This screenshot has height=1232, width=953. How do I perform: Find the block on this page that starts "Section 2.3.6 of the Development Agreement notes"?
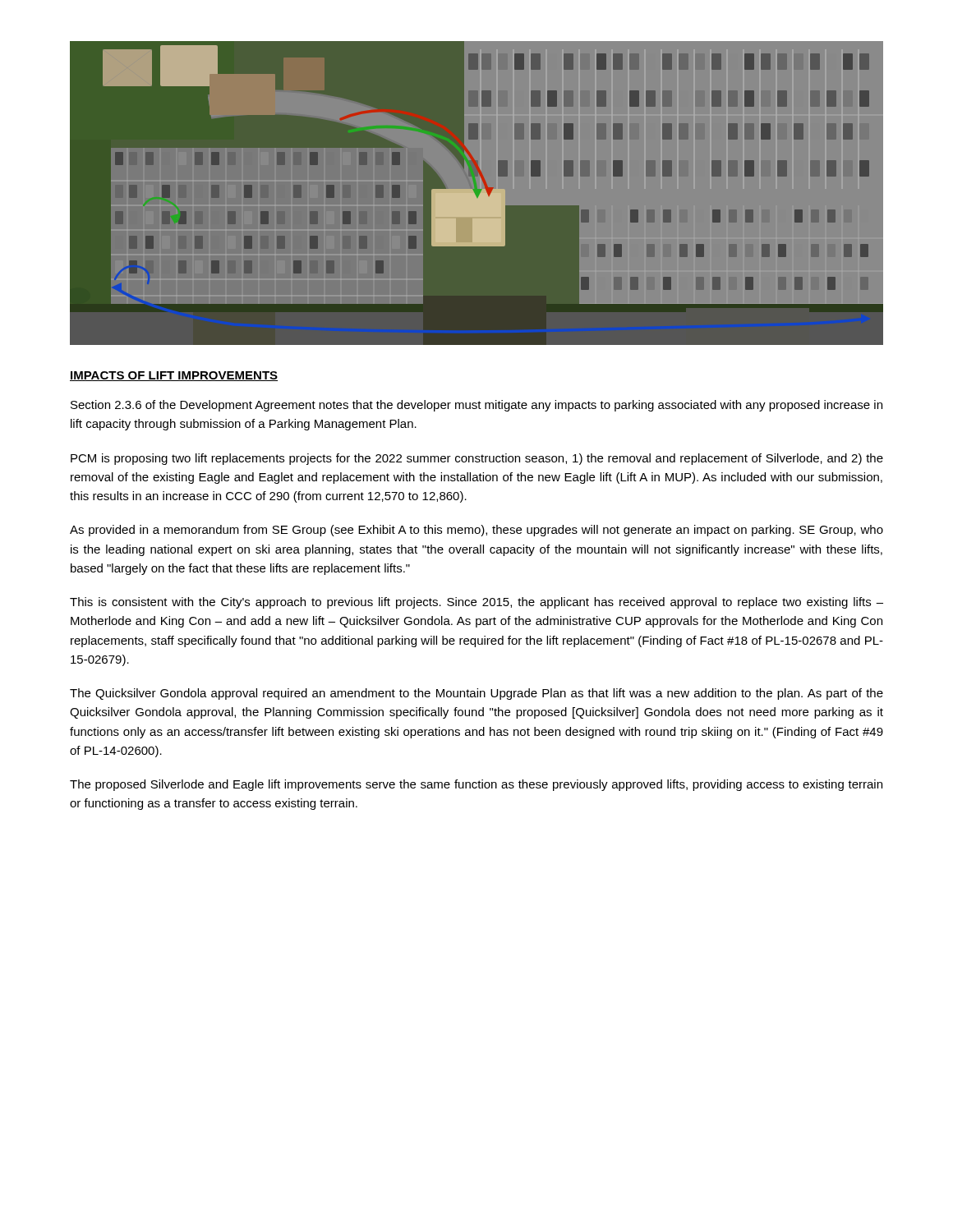[476, 414]
